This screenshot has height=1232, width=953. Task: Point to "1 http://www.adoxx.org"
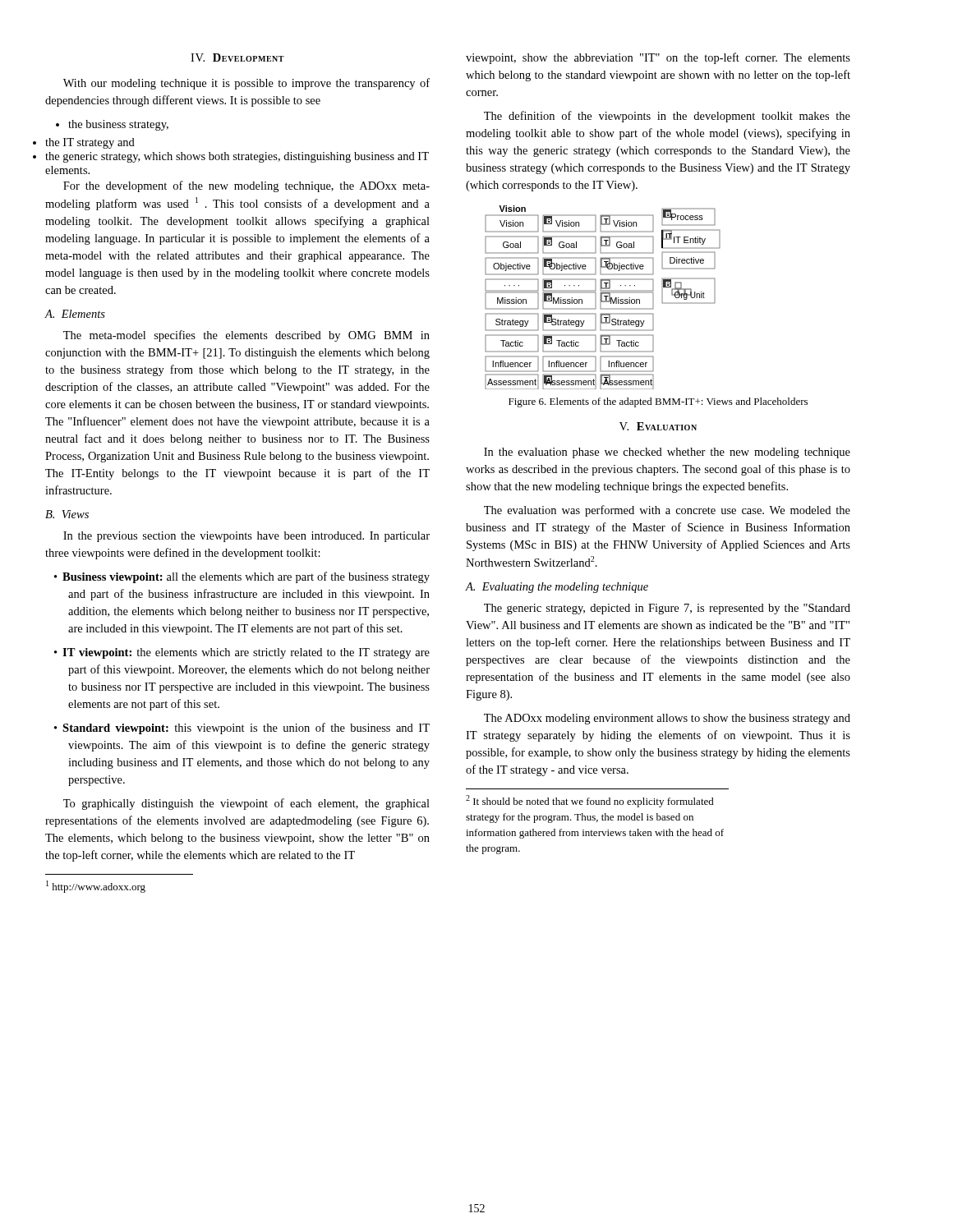[119, 885]
